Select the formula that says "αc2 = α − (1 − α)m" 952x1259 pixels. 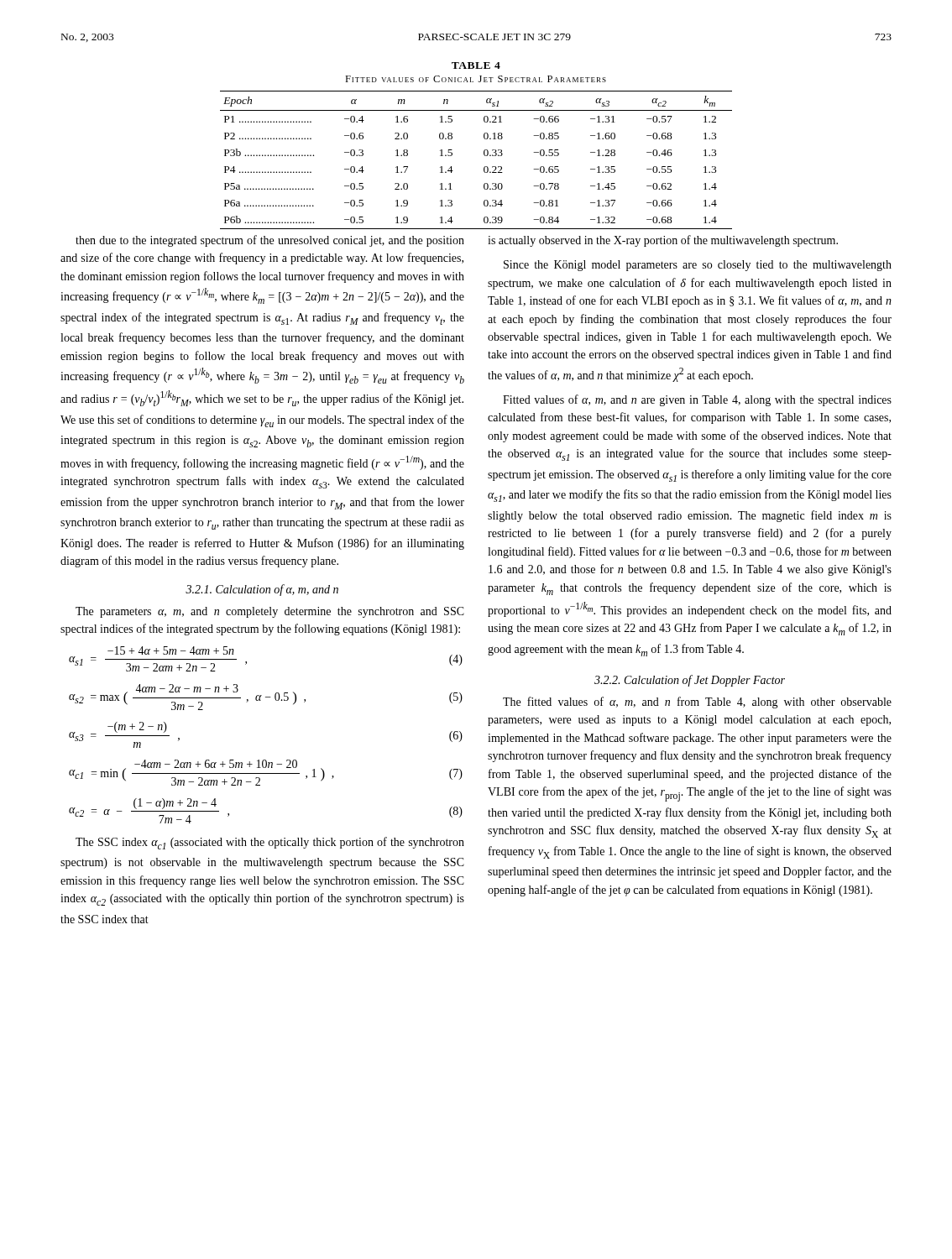175,811
